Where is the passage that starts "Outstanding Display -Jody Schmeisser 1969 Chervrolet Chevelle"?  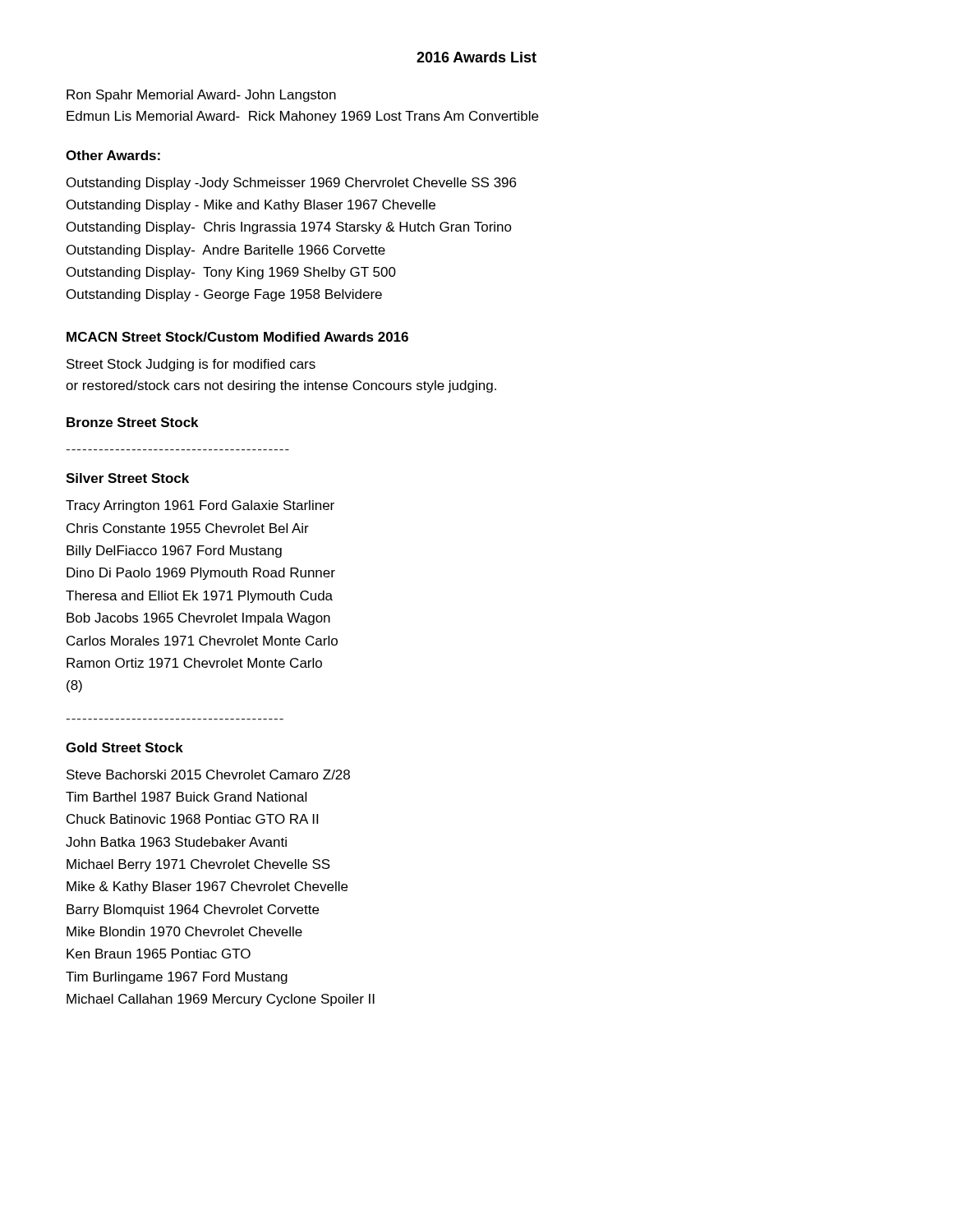291,183
